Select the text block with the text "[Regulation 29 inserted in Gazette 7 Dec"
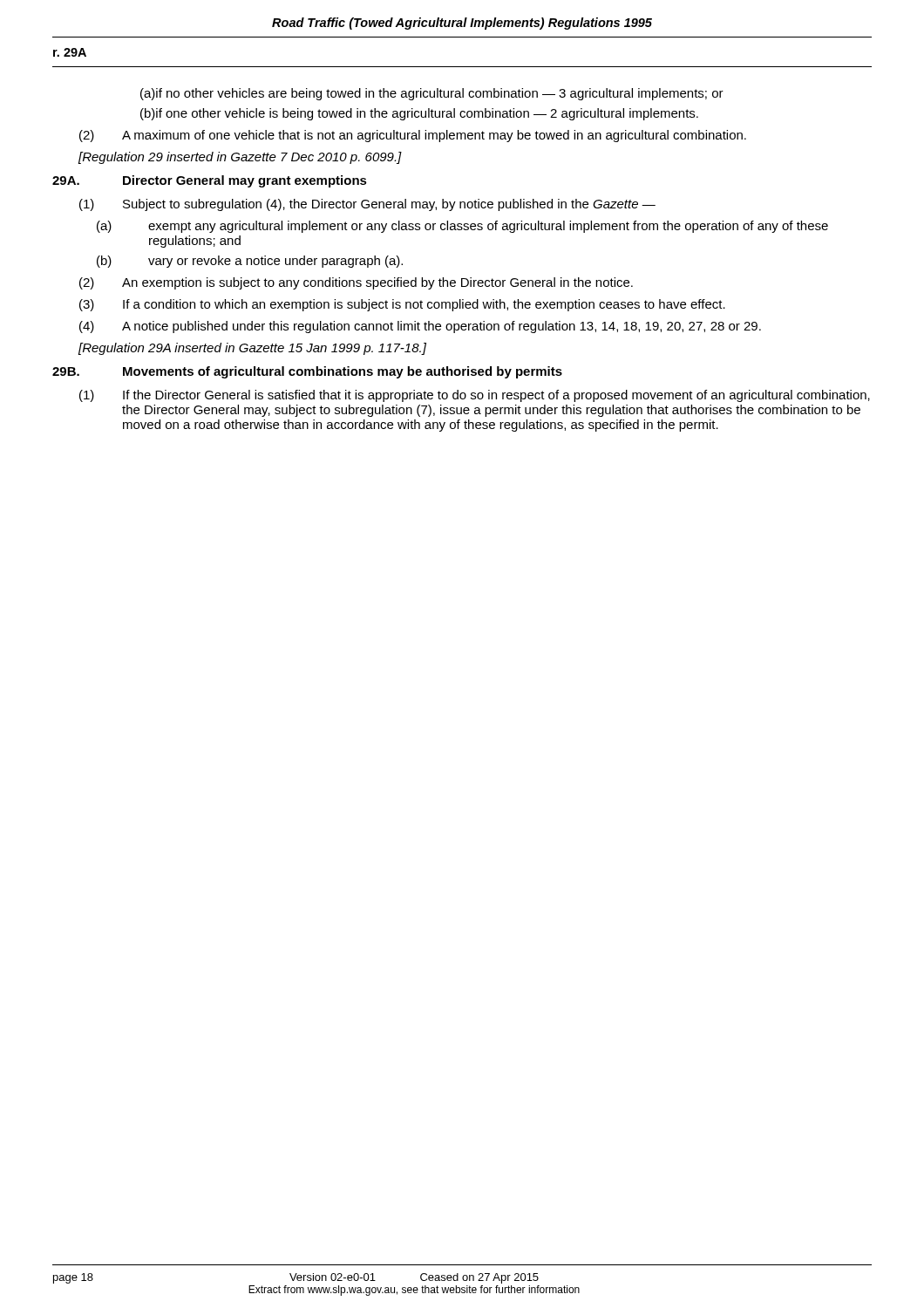 pos(240,158)
